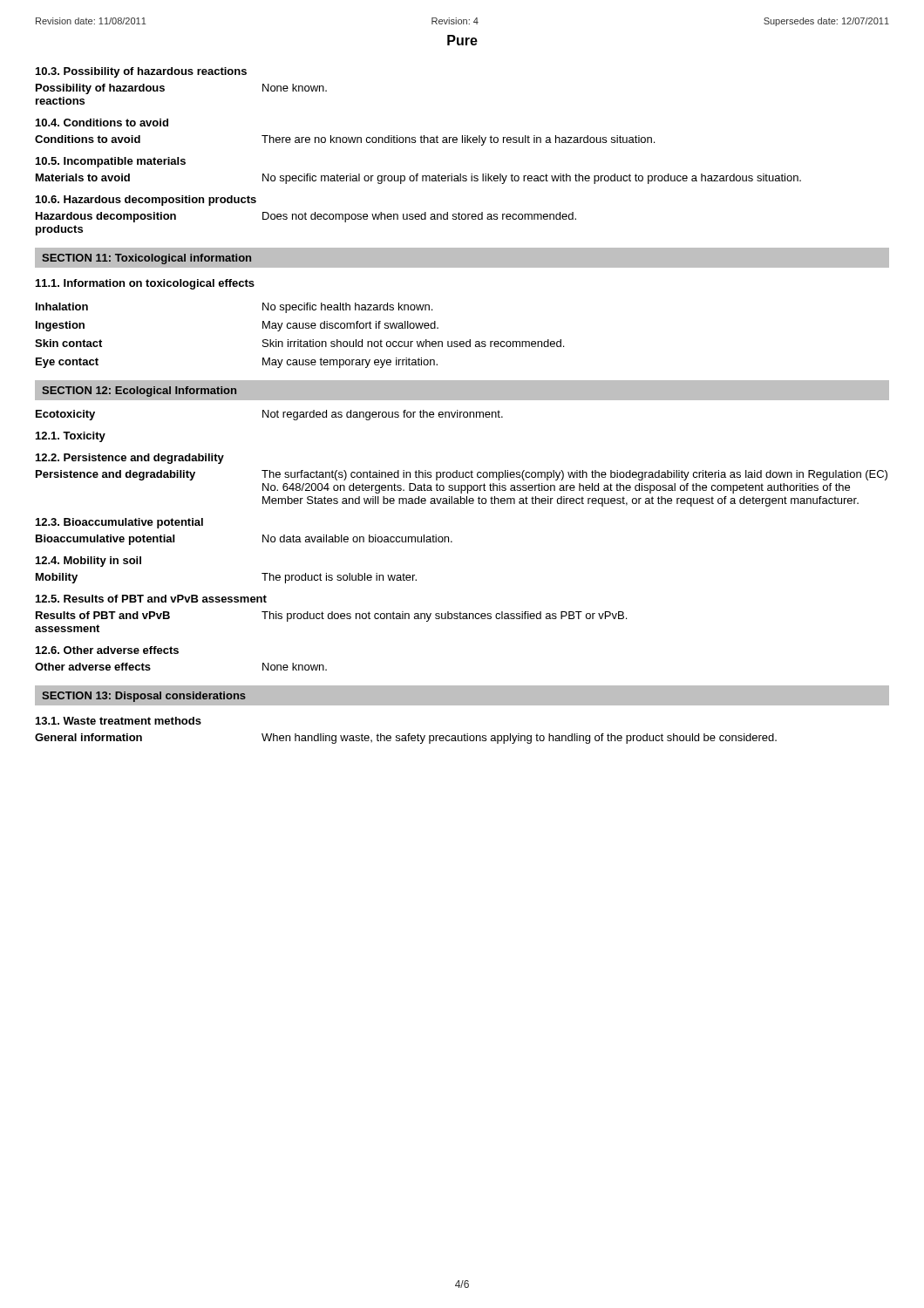Click on the region starting "Ecotoxicity Not regarded as dangerous for the environment."
The image size is (924, 1308).
pos(462,414)
